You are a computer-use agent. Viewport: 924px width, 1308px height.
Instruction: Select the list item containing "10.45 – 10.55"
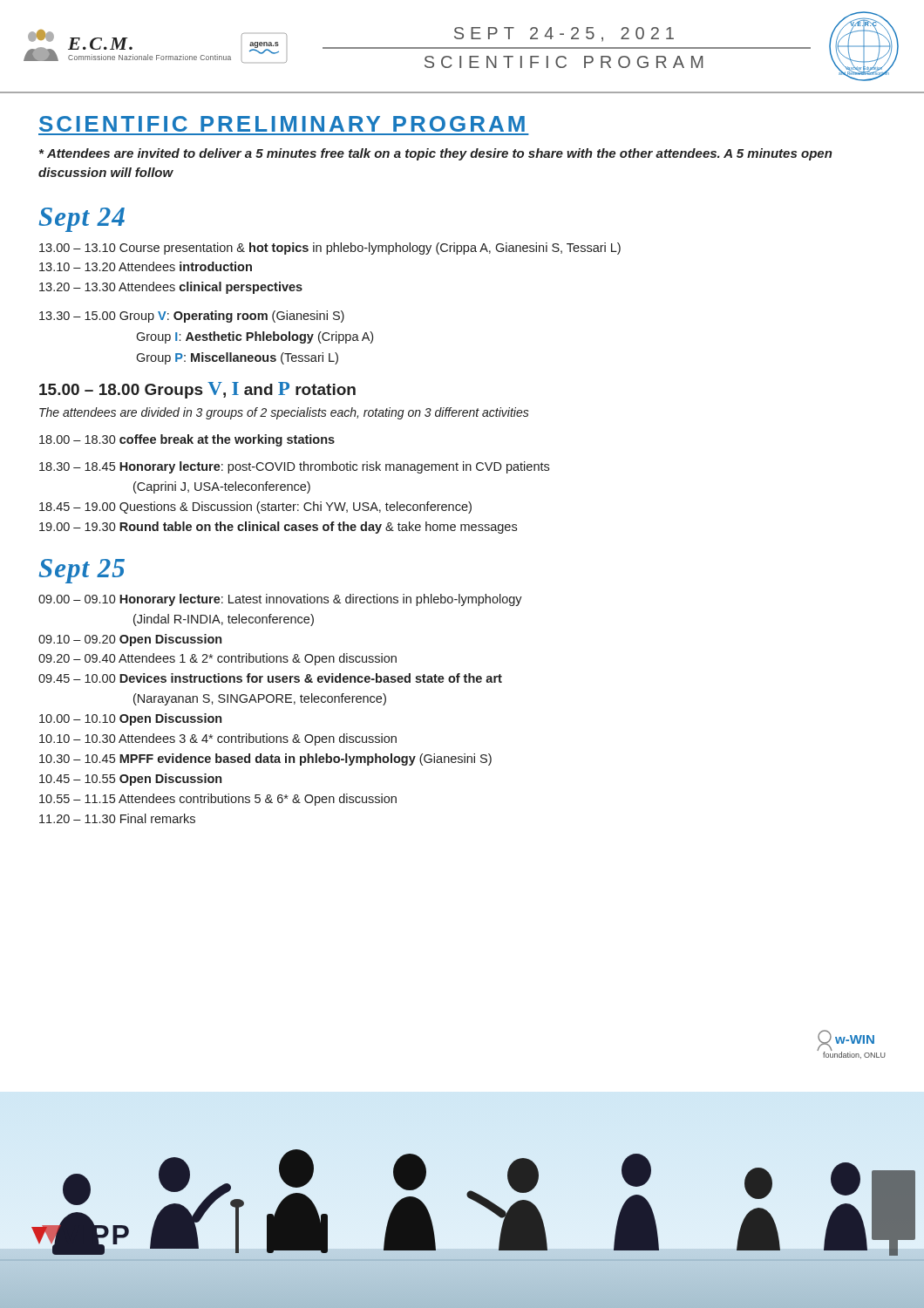[130, 779]
